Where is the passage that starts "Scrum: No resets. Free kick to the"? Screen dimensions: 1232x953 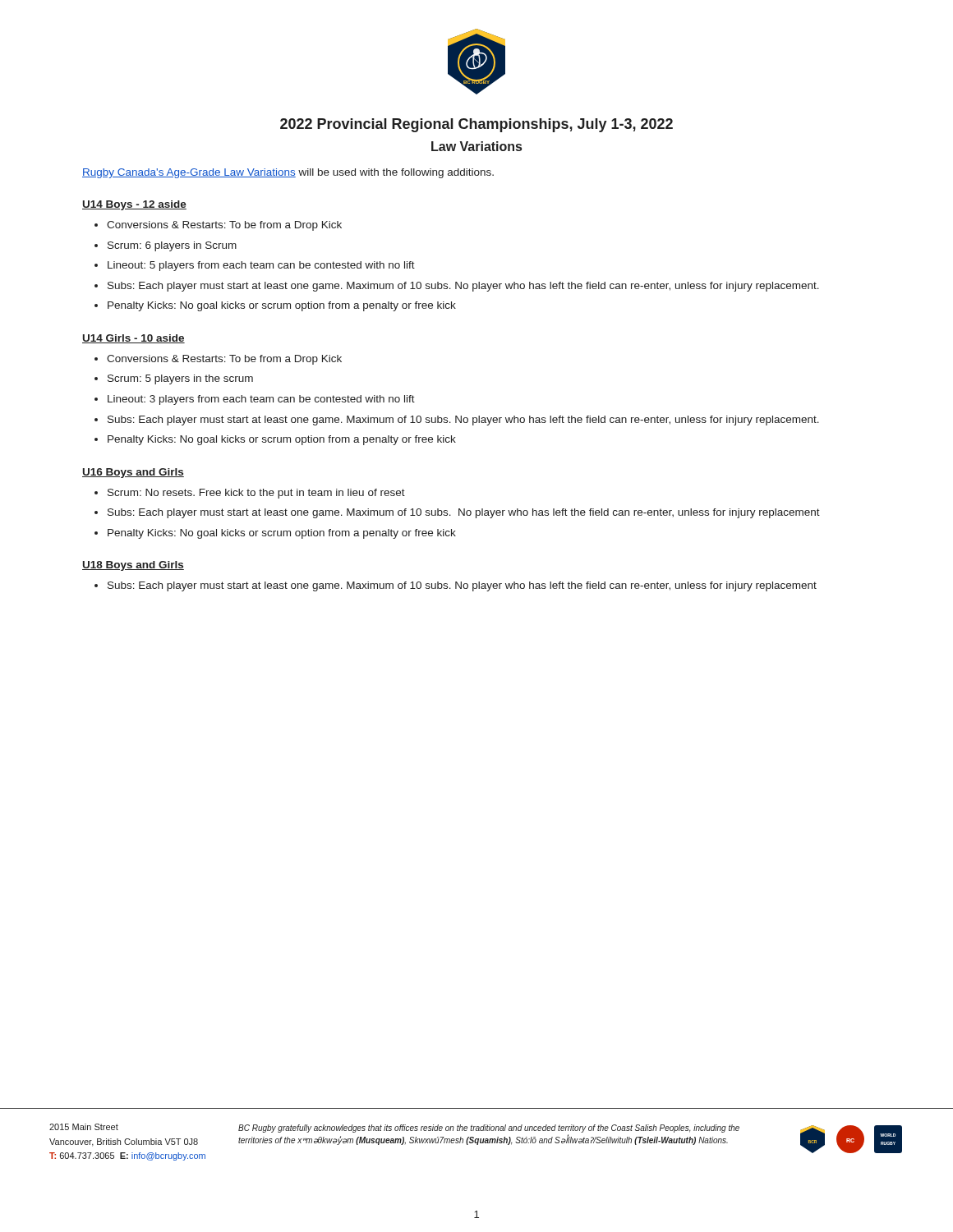coord(256,494)
